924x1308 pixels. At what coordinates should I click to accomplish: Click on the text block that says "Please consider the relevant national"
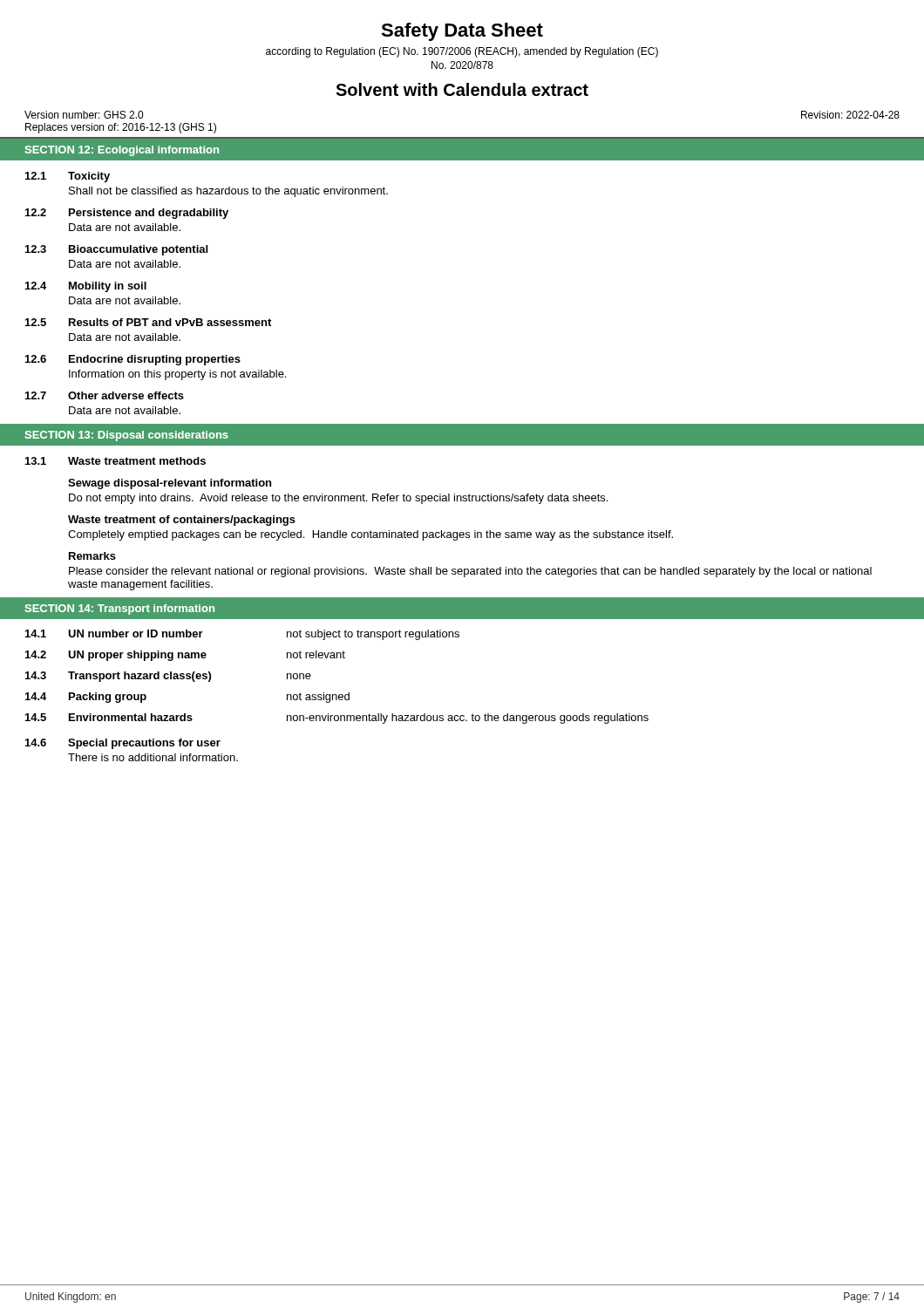(x=470, y=577)
